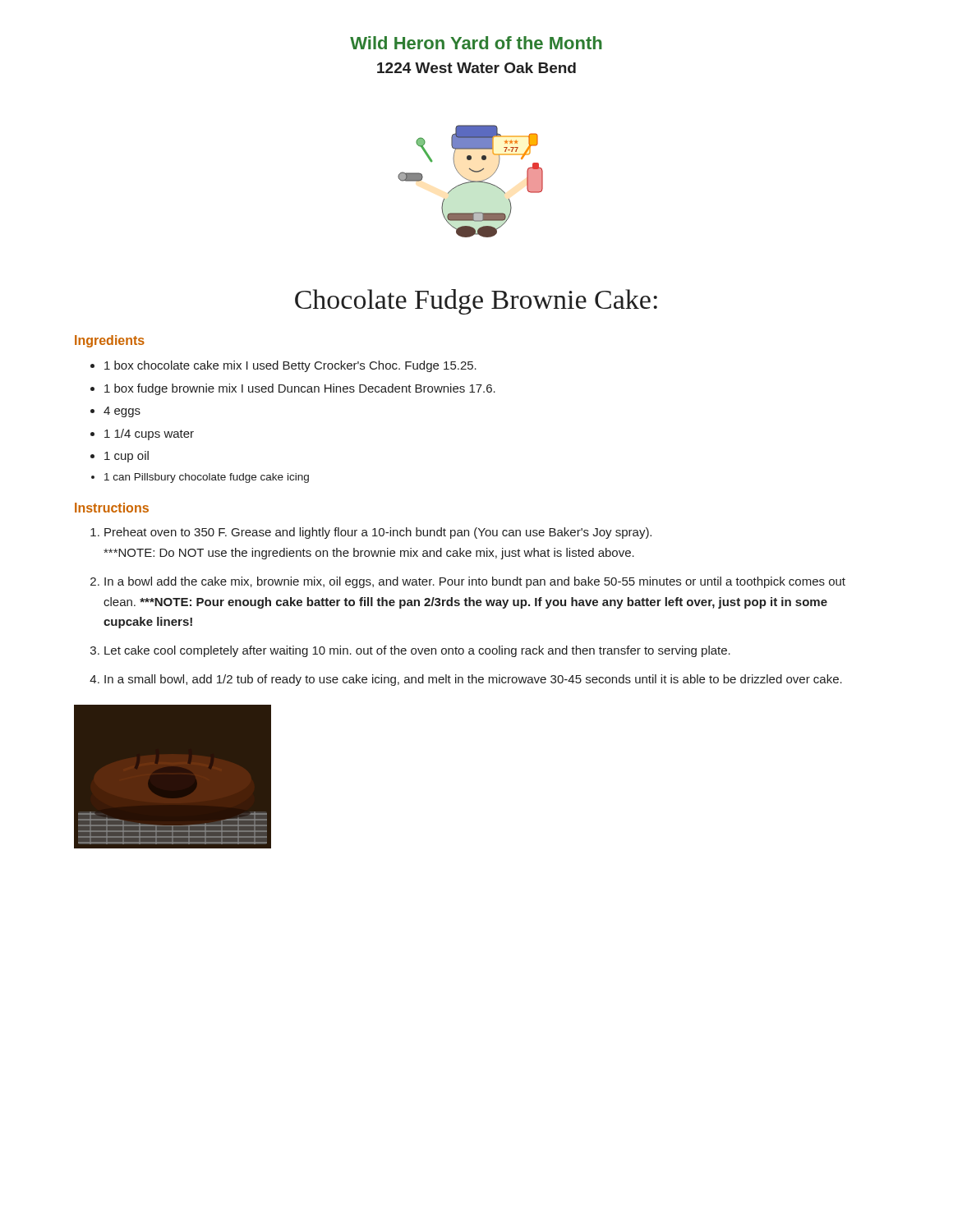Find the block on this page that starts "In a bowl add the"
Viewport: 953px width, 1232px height.
474,601
